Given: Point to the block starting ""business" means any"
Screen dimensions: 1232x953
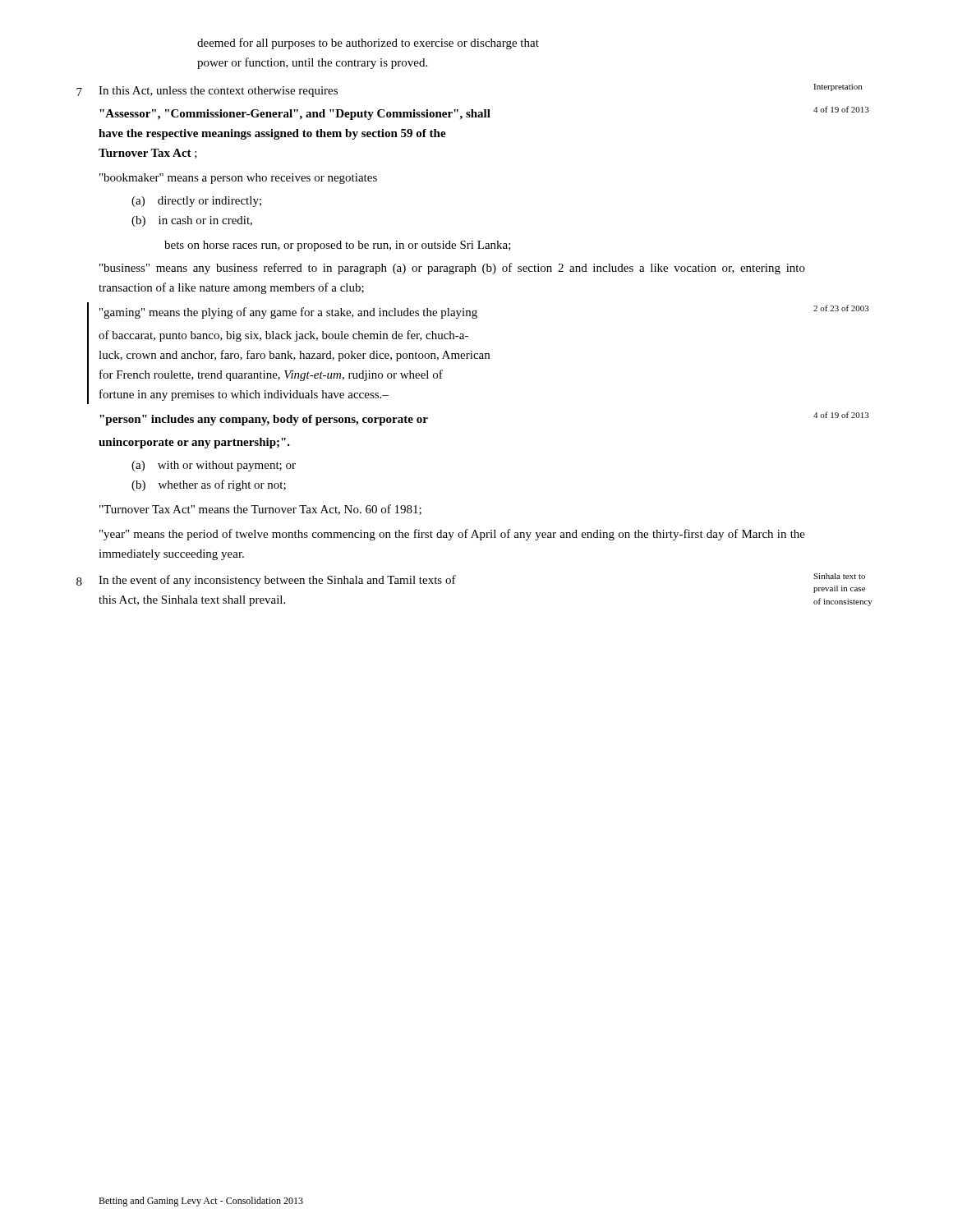Looking at the screenshot, I should click(452, 278).
